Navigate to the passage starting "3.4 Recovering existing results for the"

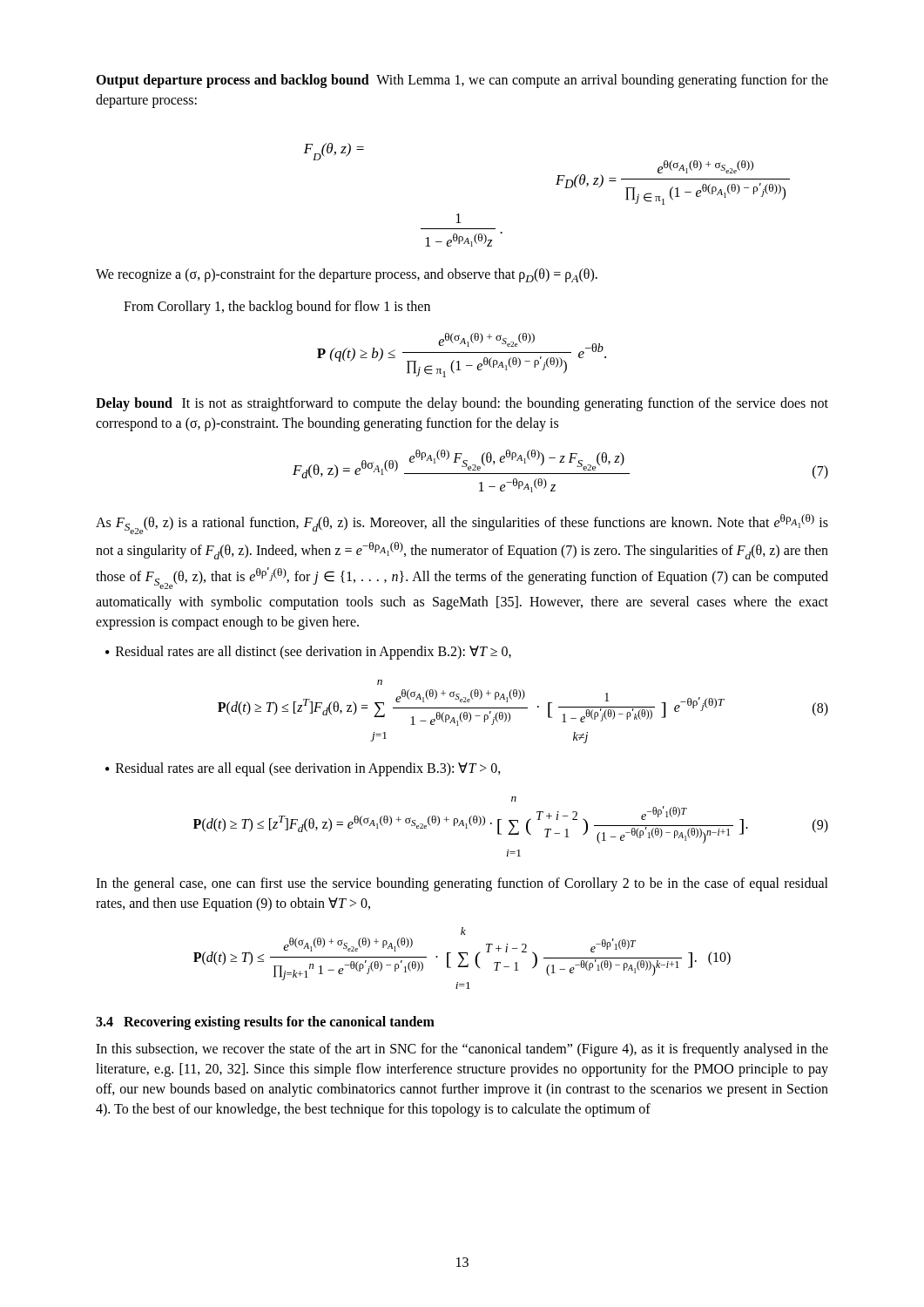coord(265,1023)
